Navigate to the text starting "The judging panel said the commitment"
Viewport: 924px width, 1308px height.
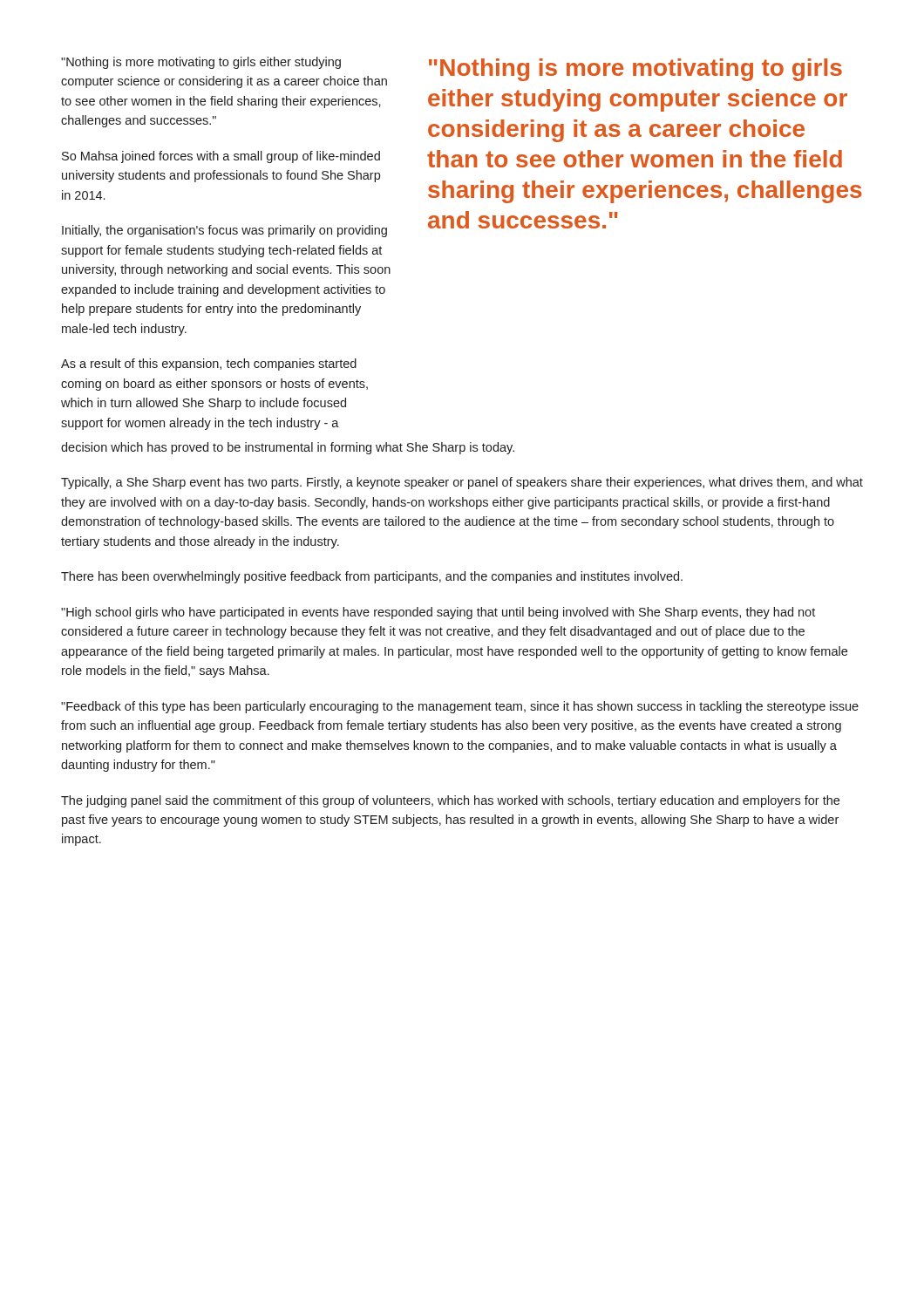tap(451, 820)
